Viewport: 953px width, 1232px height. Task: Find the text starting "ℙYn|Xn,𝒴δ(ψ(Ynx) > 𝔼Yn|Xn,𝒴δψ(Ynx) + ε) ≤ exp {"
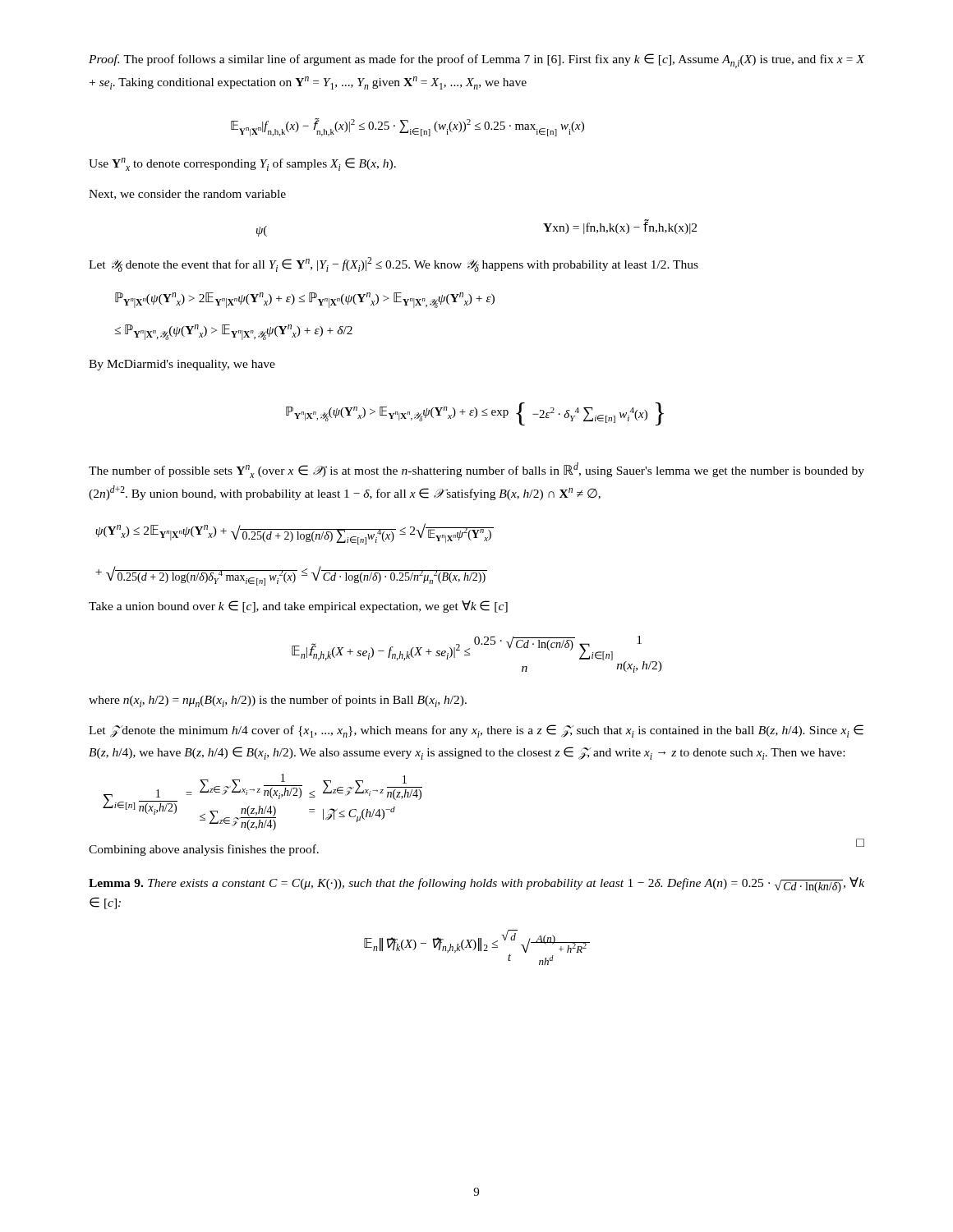476,417
